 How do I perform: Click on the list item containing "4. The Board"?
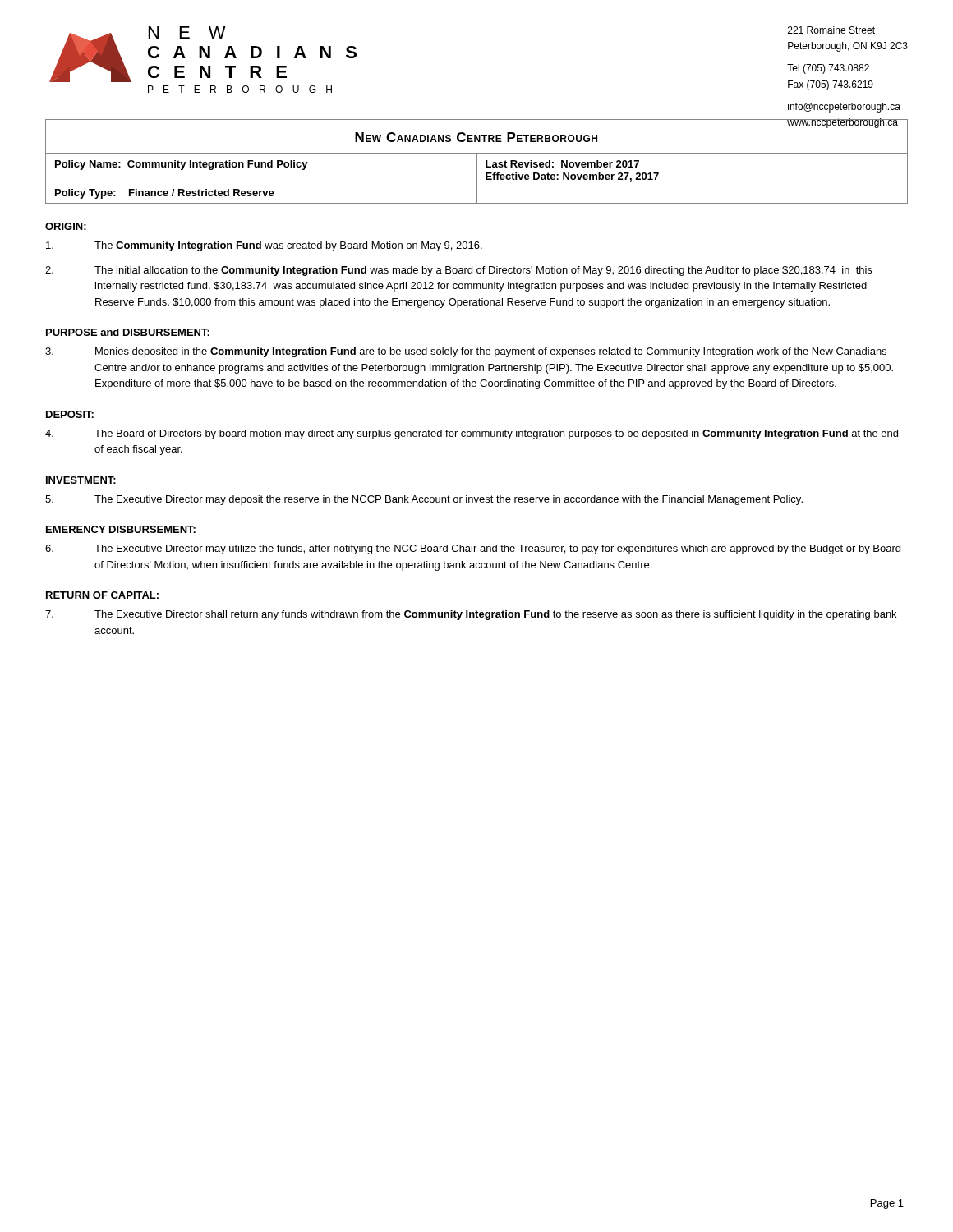click(476, 441)
